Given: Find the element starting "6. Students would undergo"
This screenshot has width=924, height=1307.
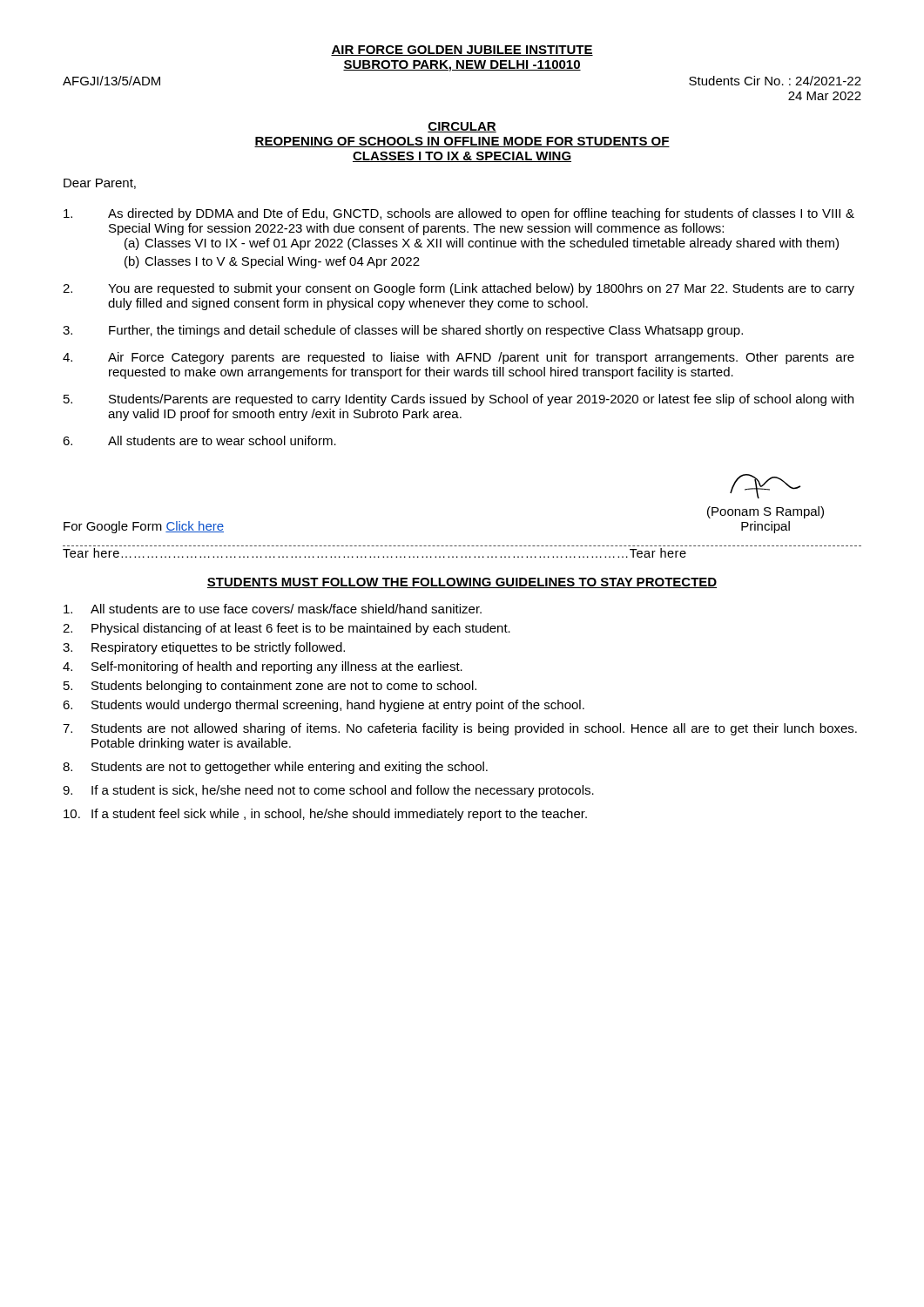Looking at the screenshot, I should (460, 704).
